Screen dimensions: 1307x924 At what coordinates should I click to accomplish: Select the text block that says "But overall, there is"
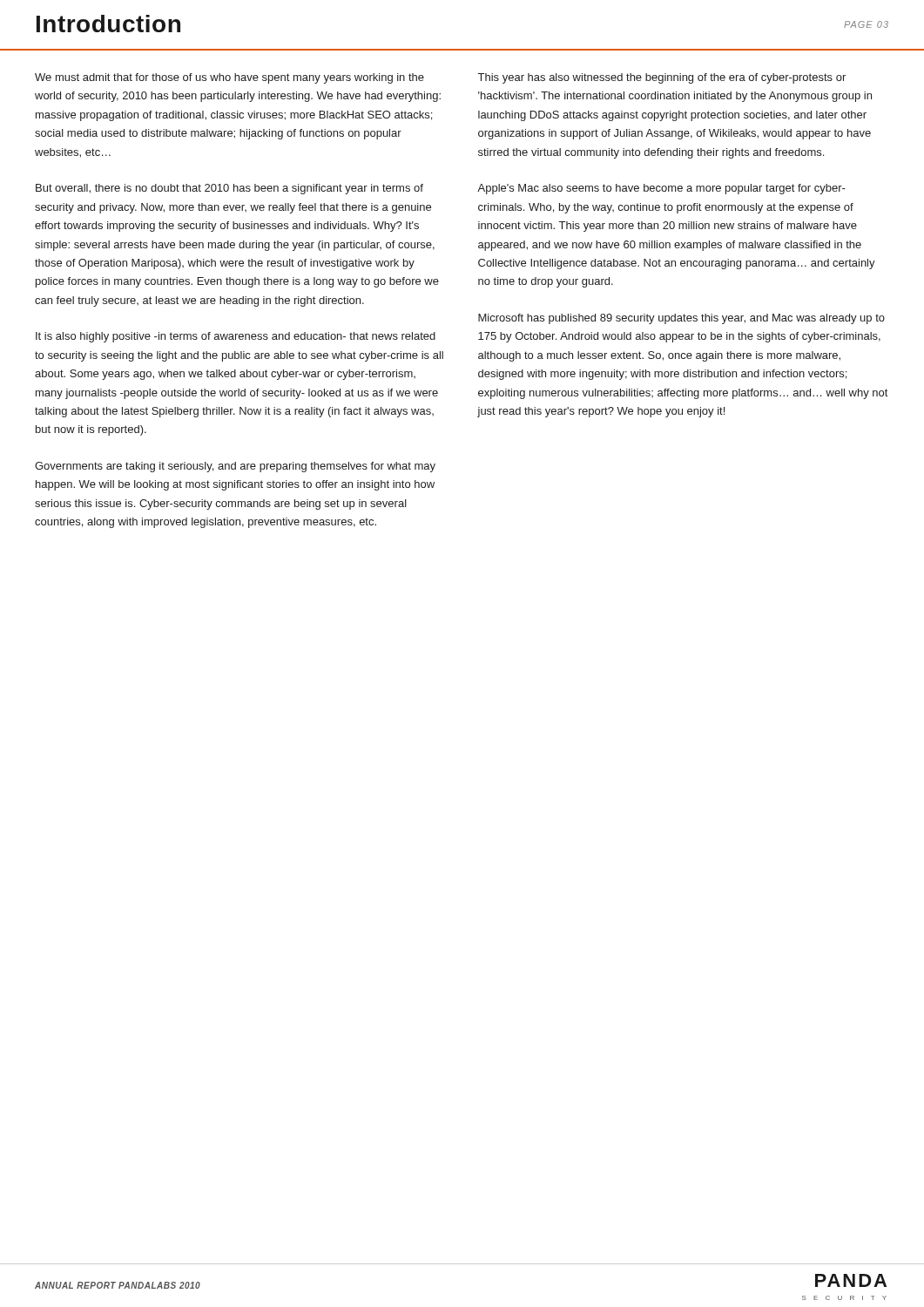[237, 244]
